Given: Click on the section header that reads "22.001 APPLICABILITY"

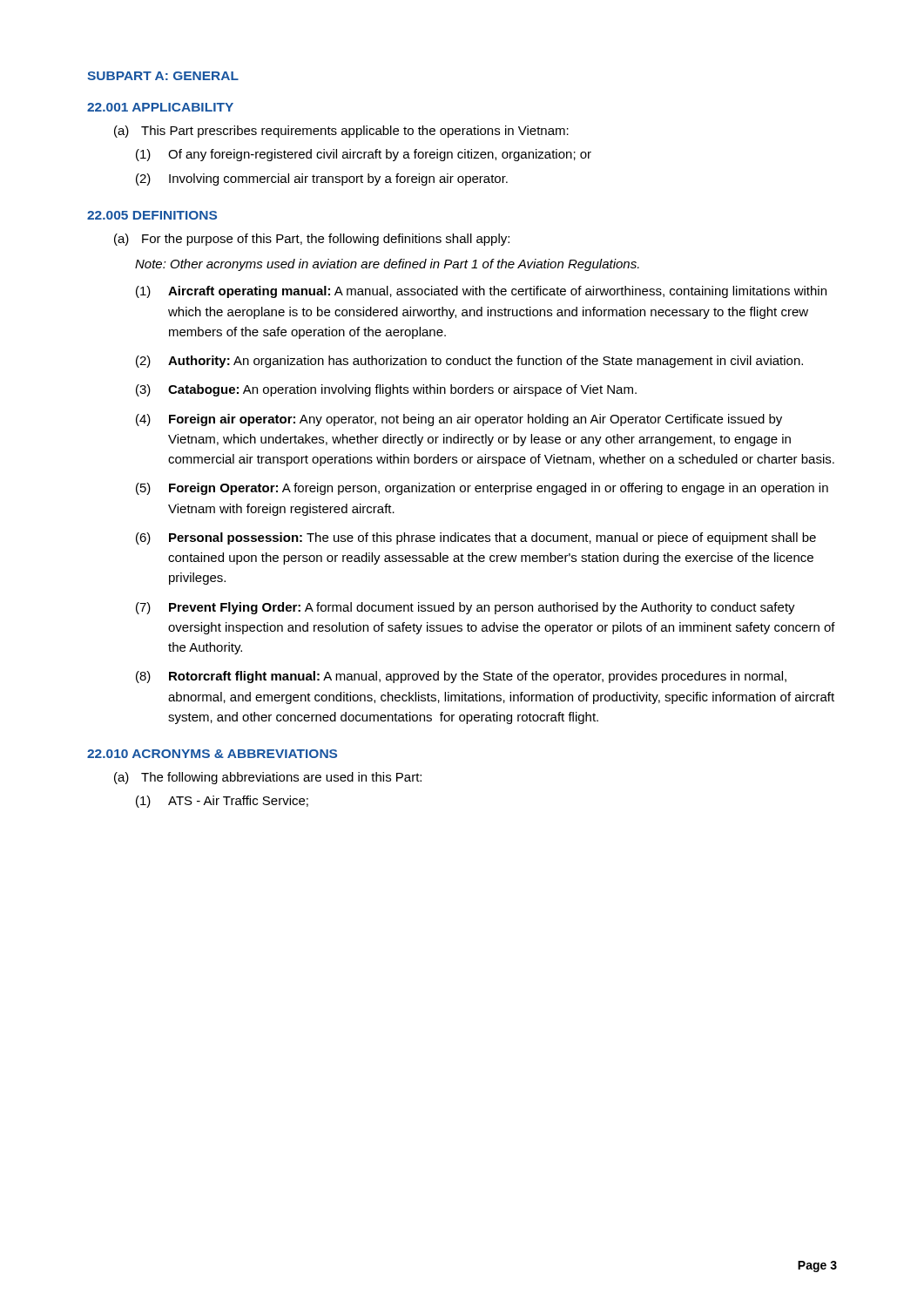Looking at the screenshot, I should coord(160,107).
